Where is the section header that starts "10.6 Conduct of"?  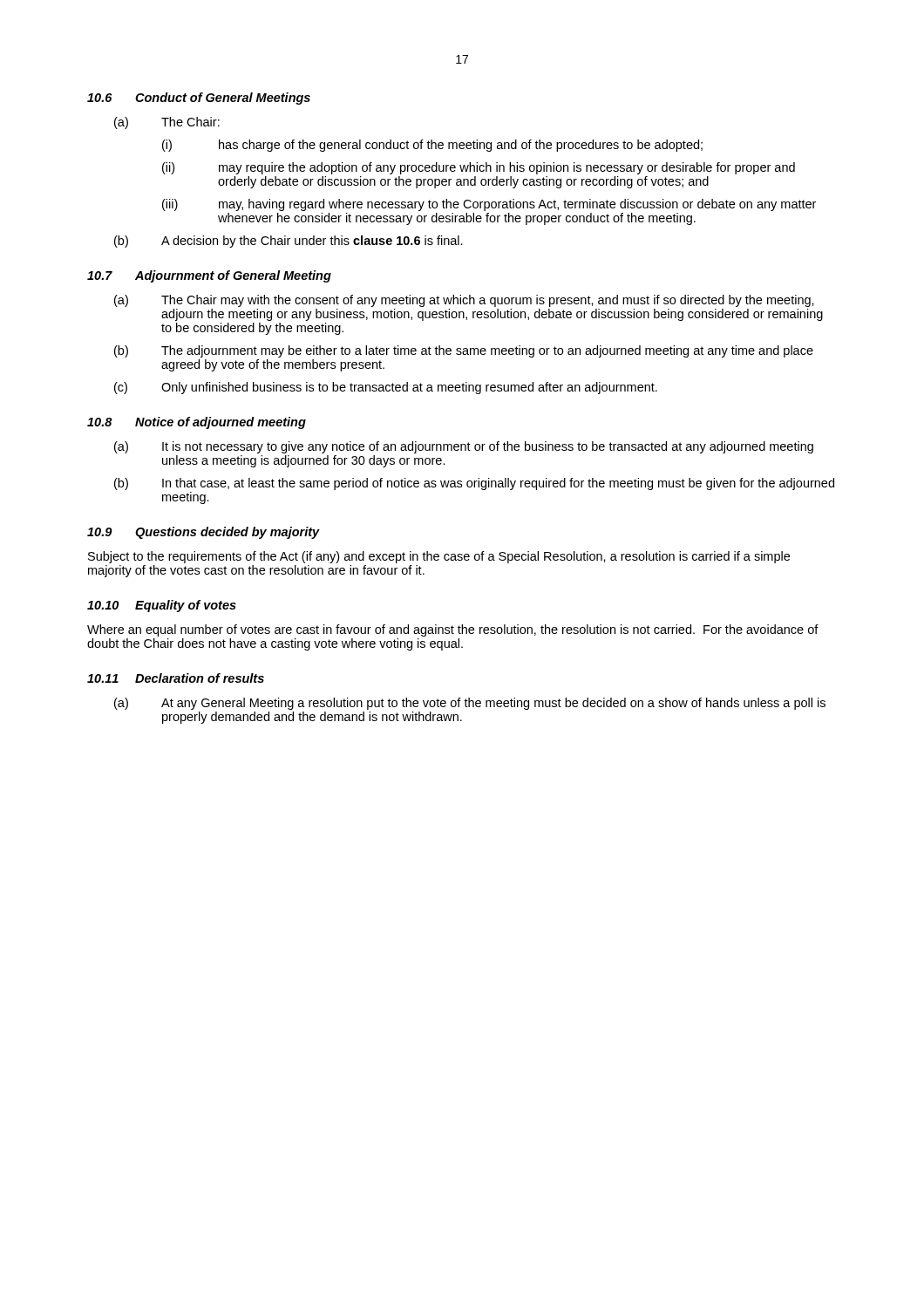(462, 169)
